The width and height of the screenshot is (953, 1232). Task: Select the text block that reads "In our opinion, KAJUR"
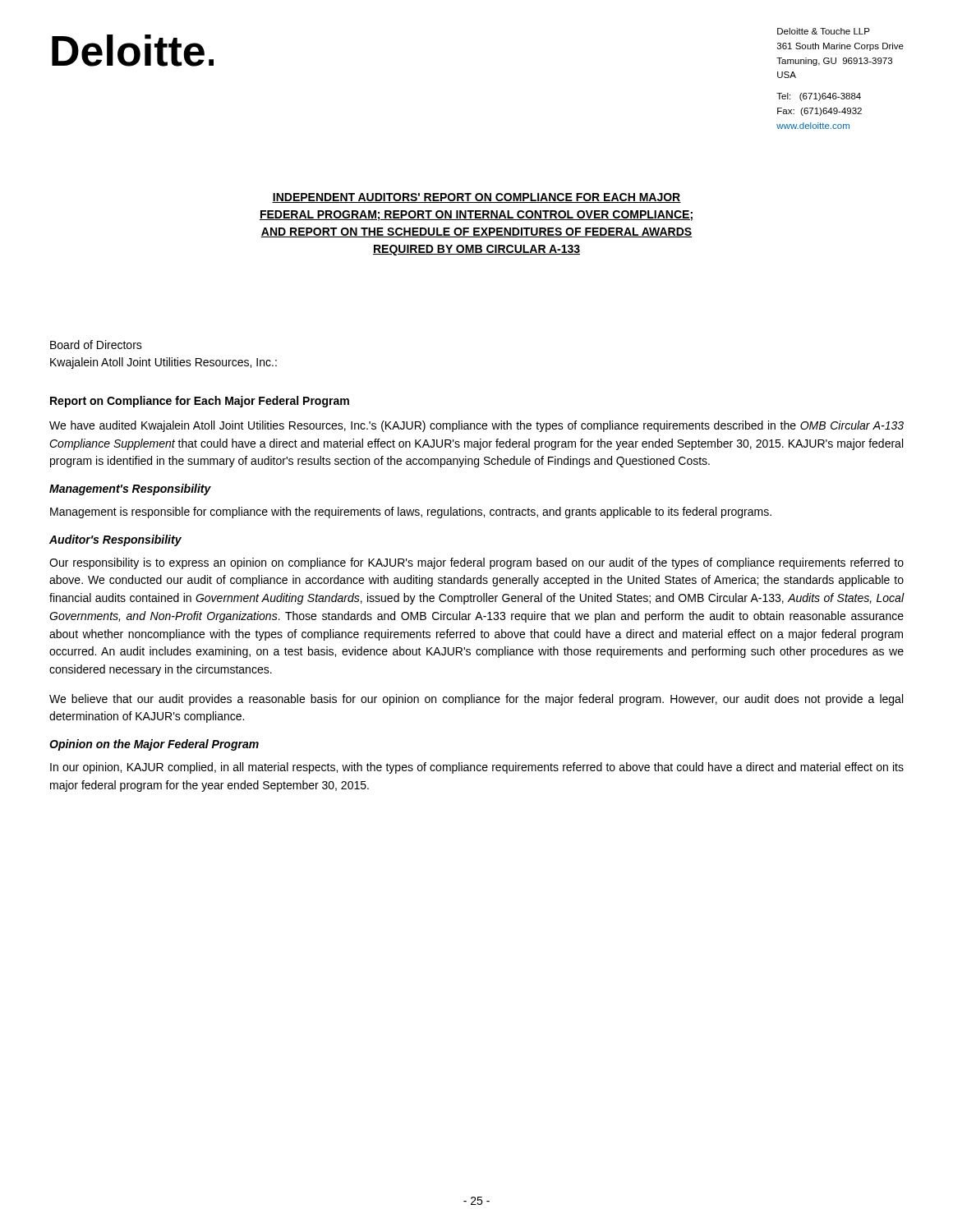click(x=476, y=776)
